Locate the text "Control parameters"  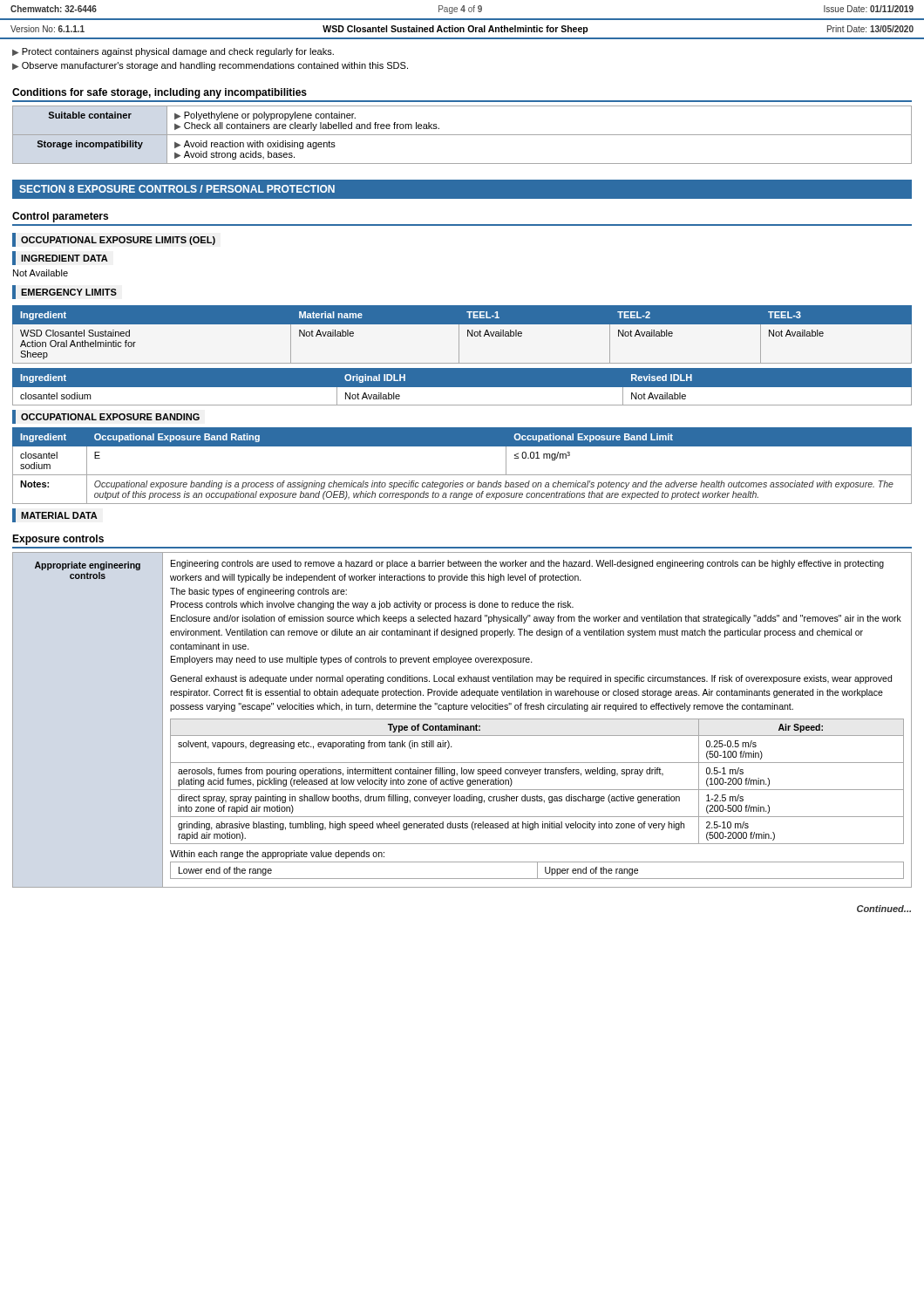(x=60, y=216)
